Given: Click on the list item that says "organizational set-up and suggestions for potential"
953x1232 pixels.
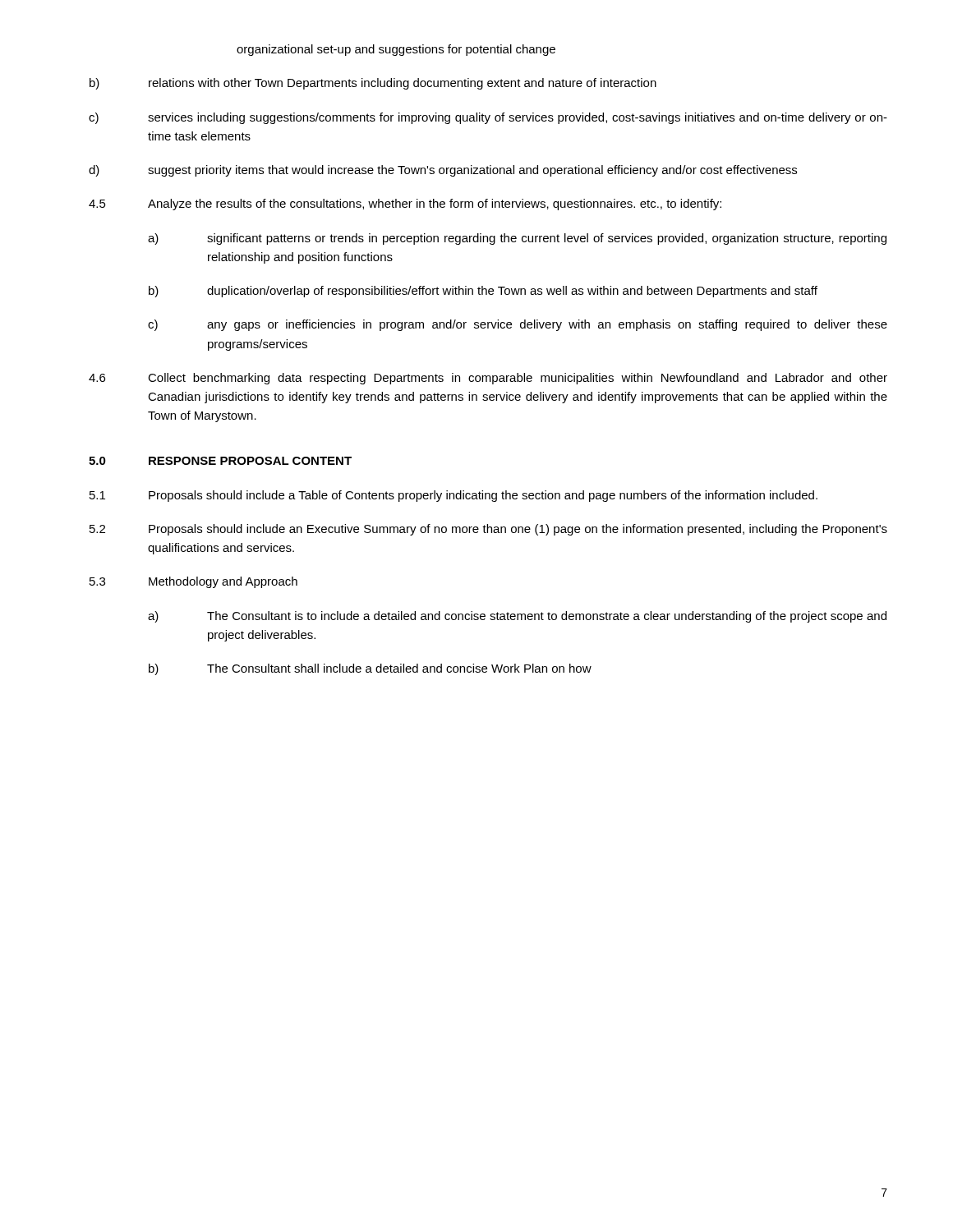Looking at the screenshot, I should (396, 49).
